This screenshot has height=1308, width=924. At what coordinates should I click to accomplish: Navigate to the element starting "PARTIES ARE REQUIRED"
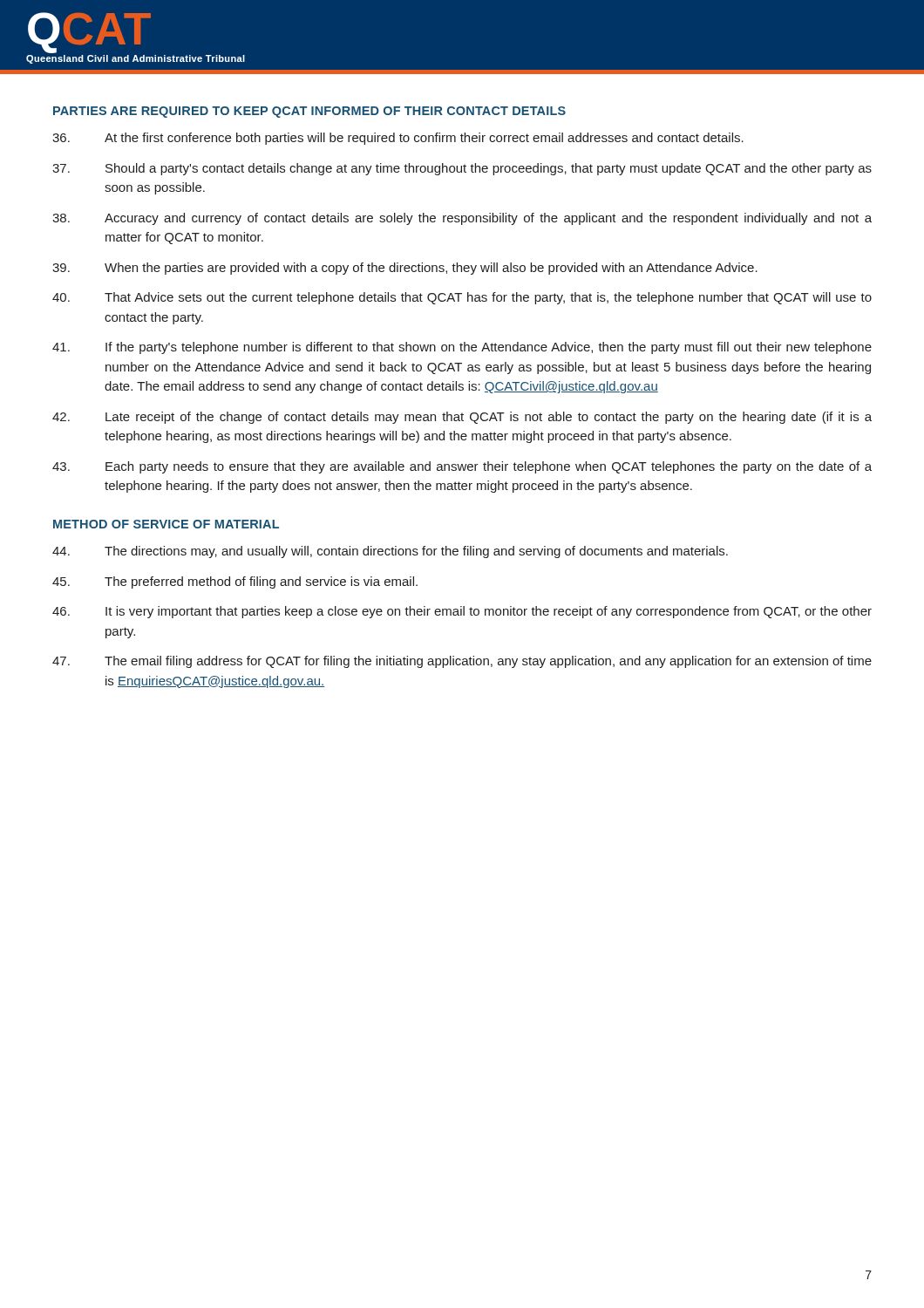309,111
